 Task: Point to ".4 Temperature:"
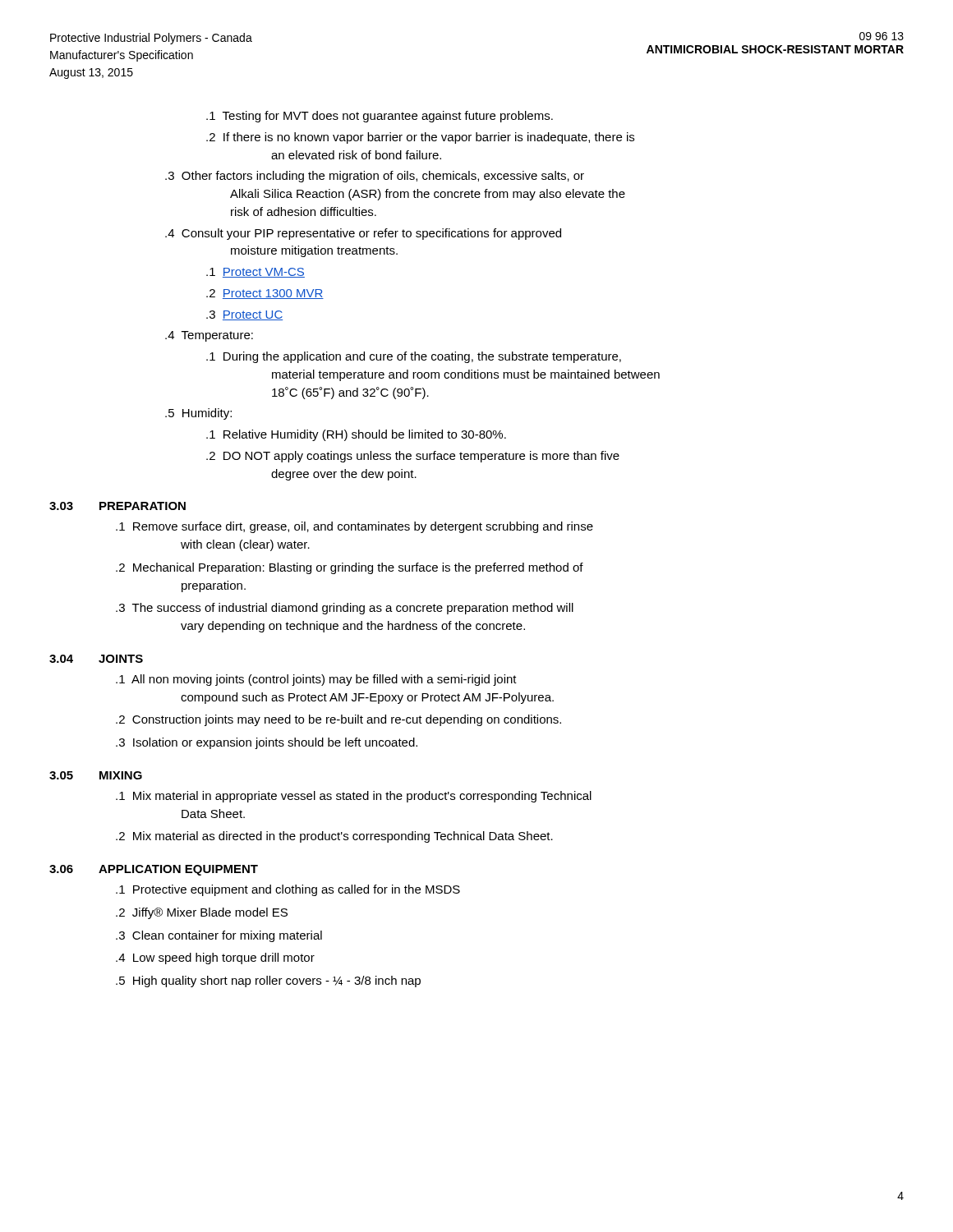(225, 335)
